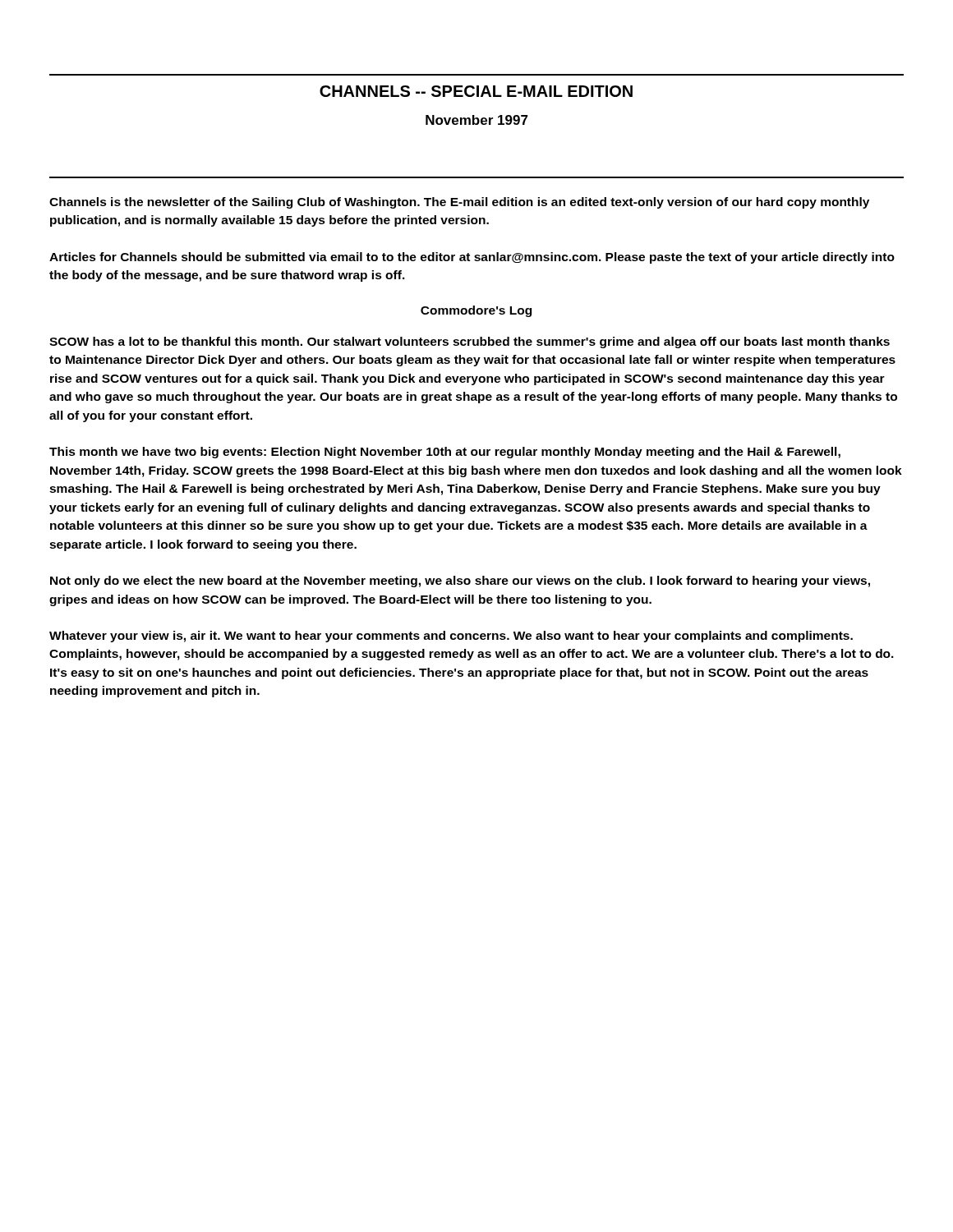Find the passage starting "Articles for Channels should be submitted via email"
Viewport: 953px width, 1232px height.
click(472, 266)
